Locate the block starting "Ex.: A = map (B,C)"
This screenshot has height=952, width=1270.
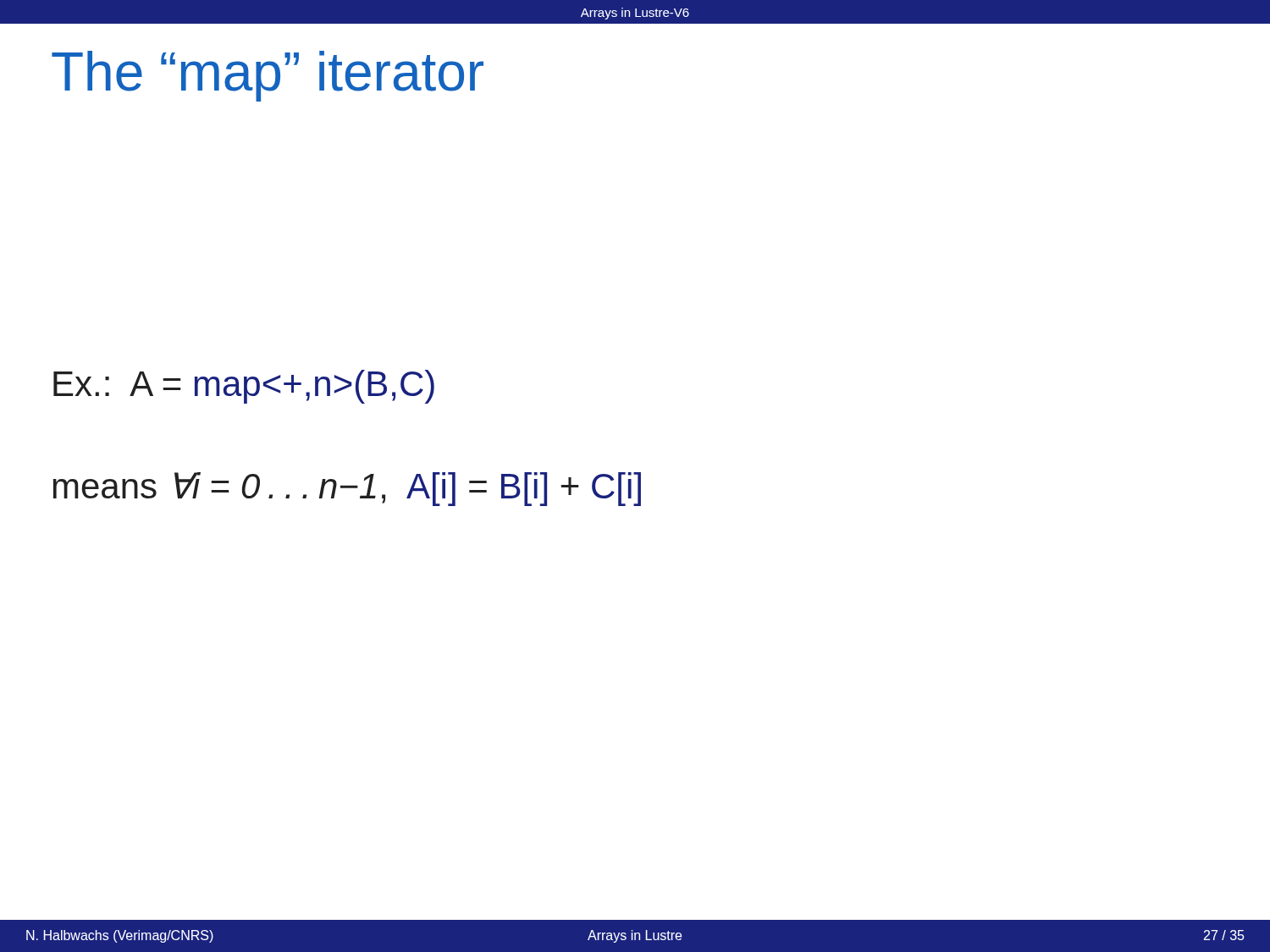coord(244,384)
